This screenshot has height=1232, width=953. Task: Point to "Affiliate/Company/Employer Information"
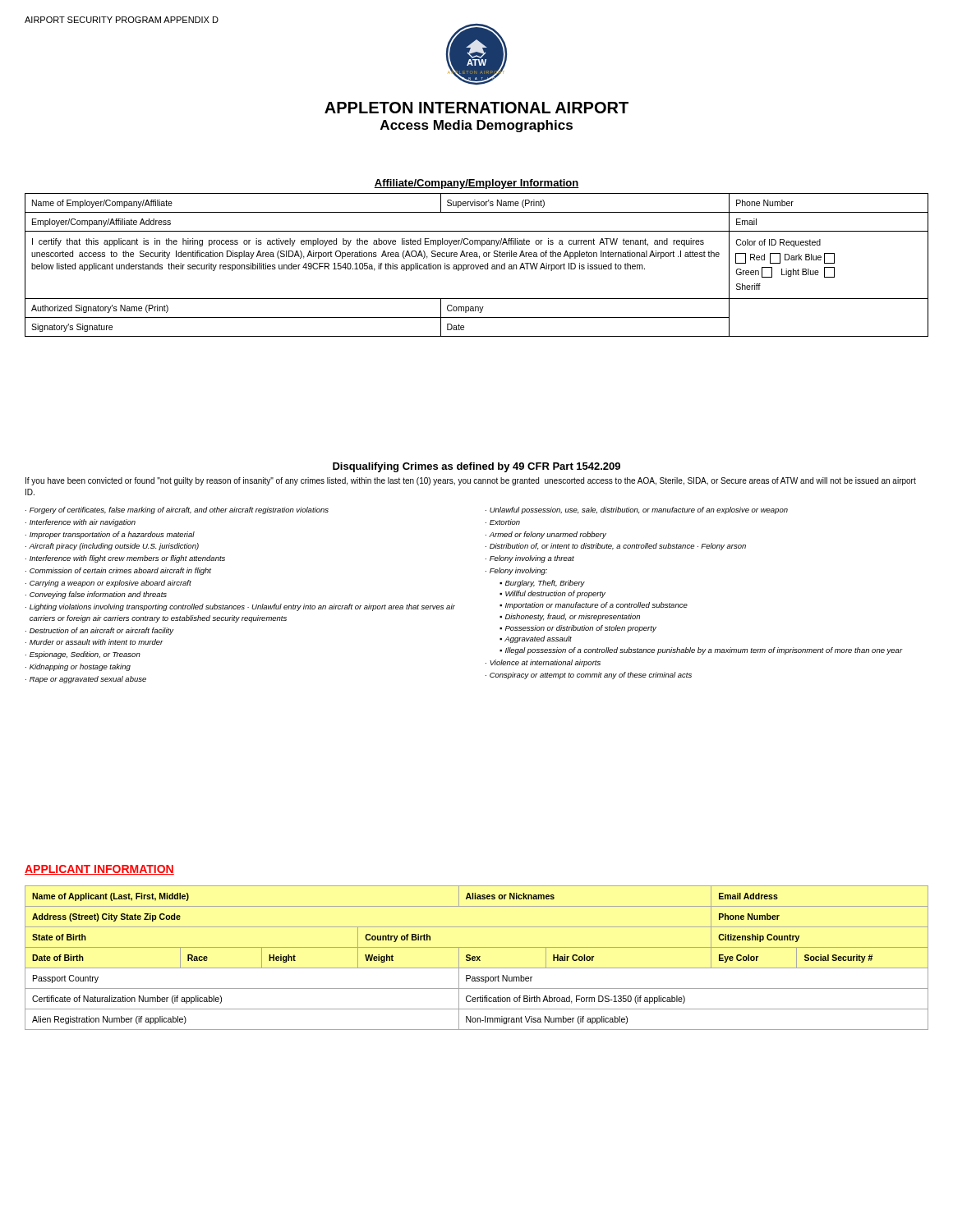pos(476,183)
